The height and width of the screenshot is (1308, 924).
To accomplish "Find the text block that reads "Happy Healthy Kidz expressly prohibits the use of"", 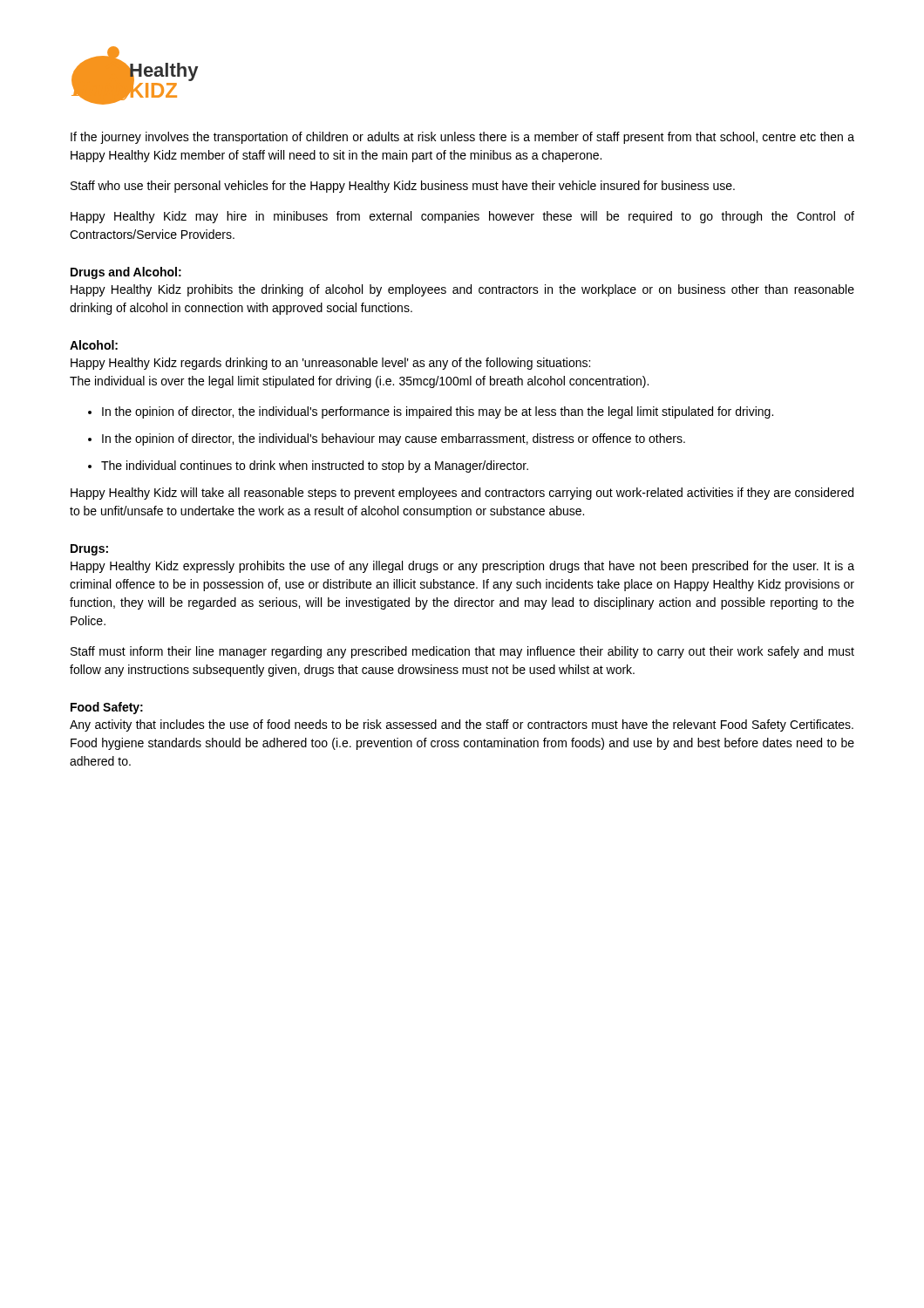I will pyautogui.click(x=462, y=594).
